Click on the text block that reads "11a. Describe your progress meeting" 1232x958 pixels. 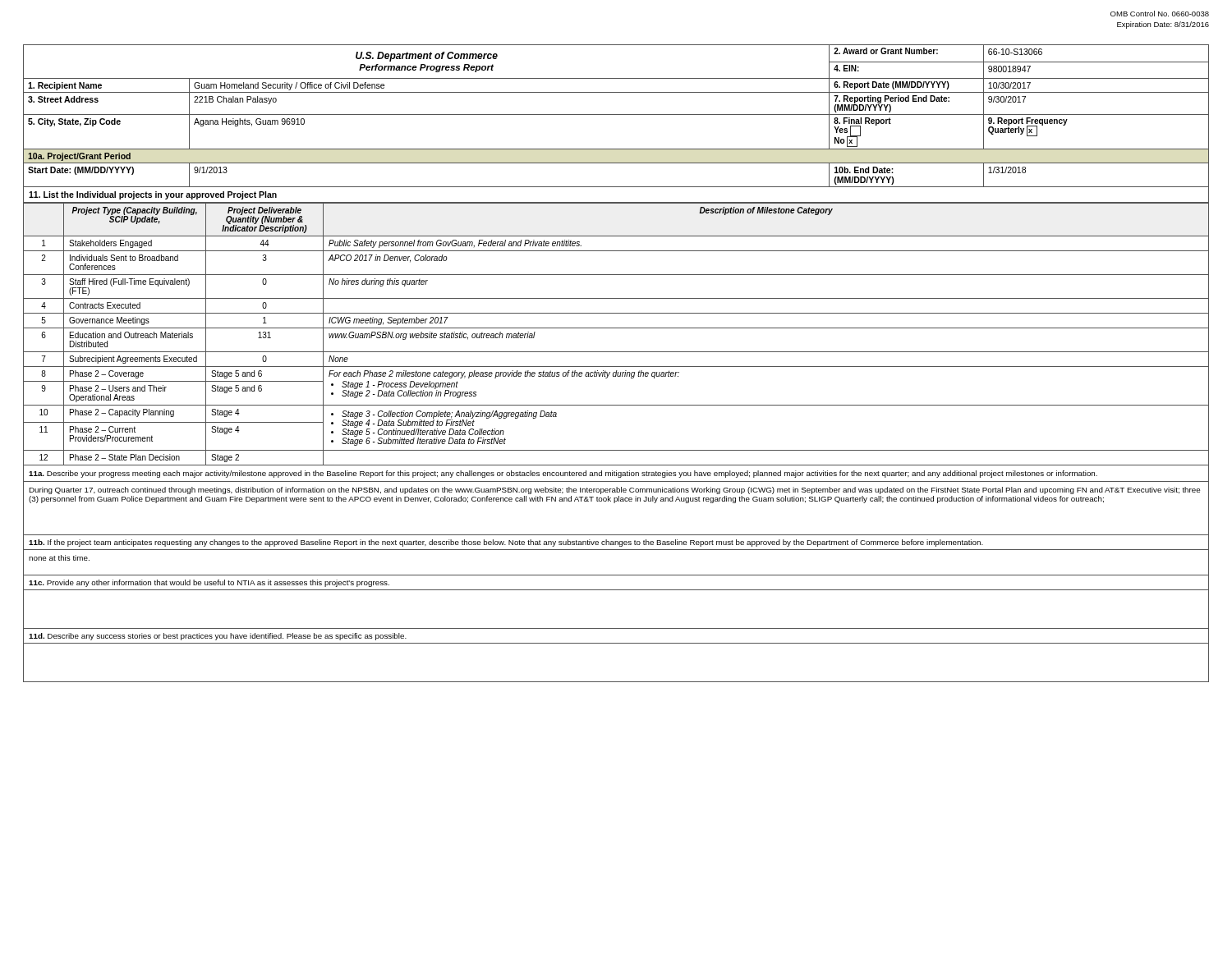click(563, 473)
